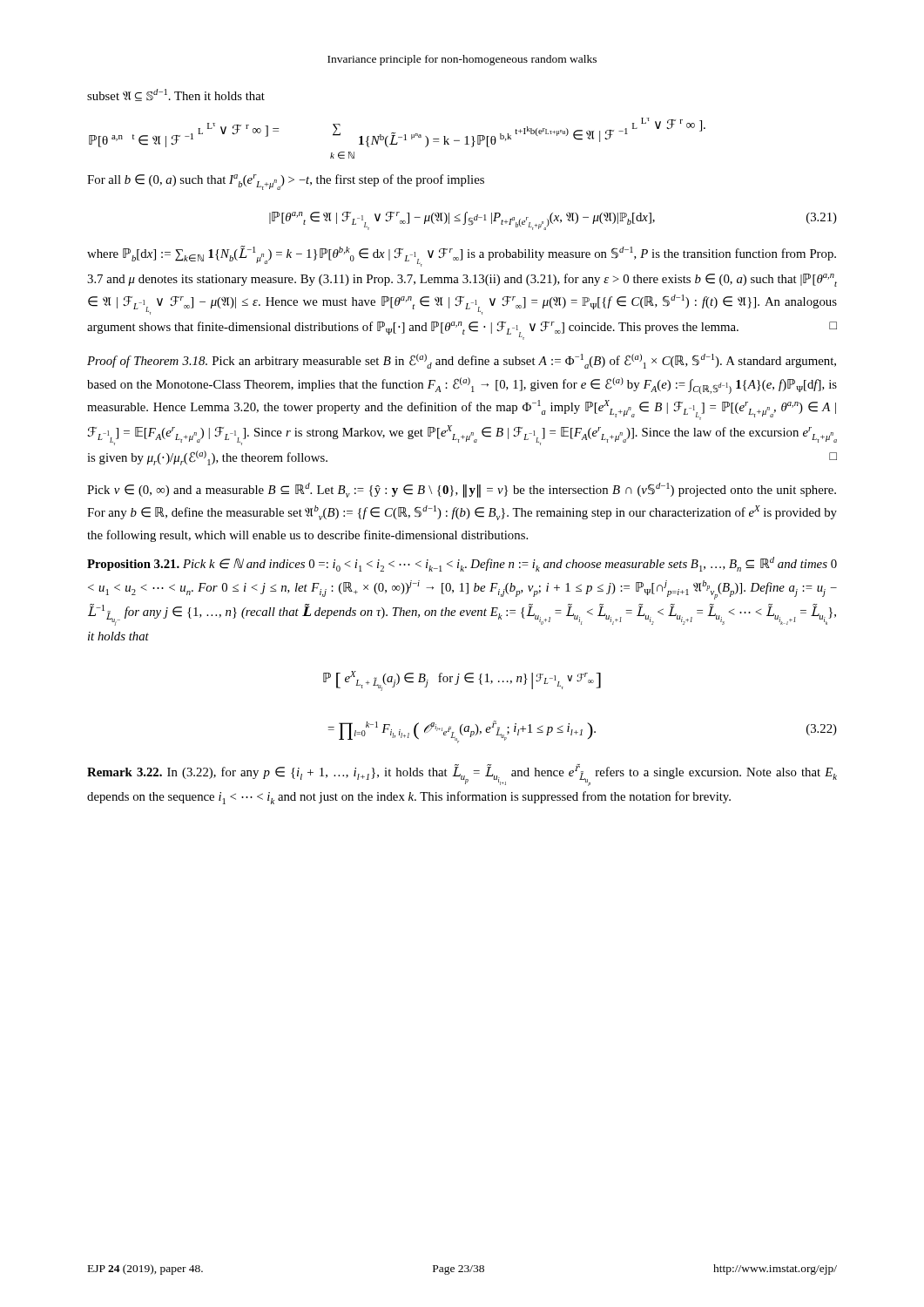924x1307 pixels.
Task: Find the text block that reads "Pick v ∈"
Action: point(462,511)
